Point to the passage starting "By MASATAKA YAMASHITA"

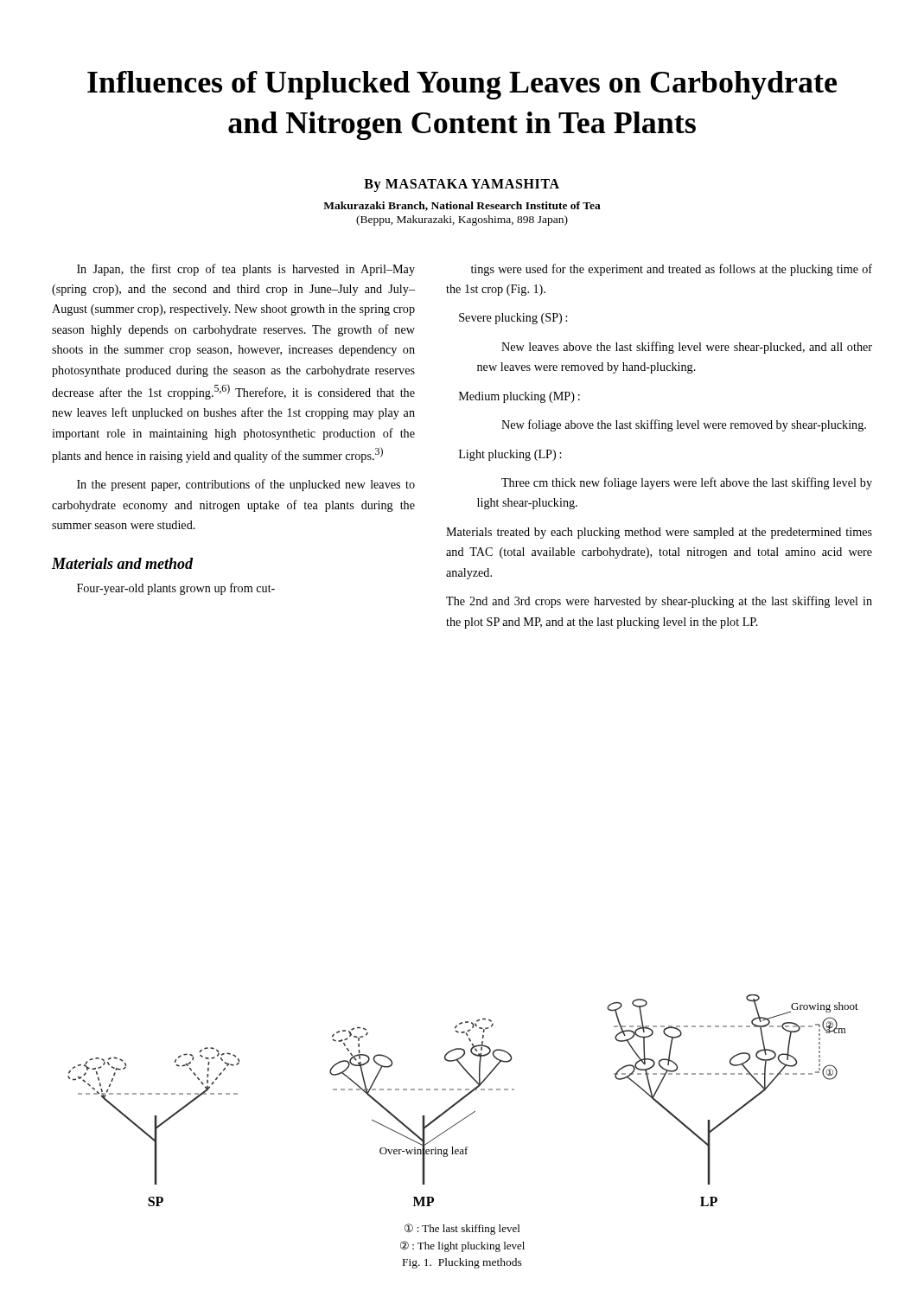tap(462, 183)
